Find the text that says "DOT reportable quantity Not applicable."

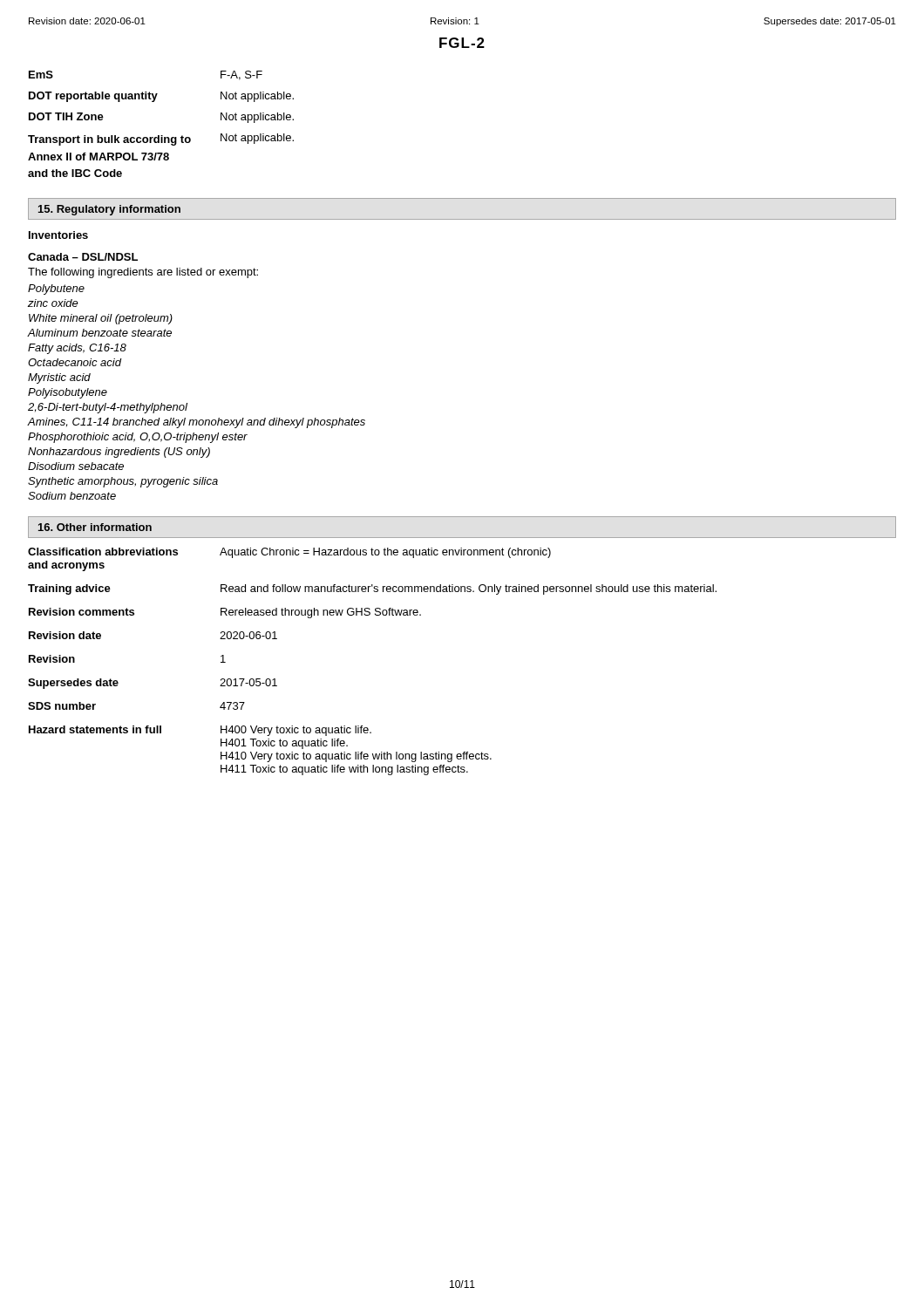tap(90, 96)
